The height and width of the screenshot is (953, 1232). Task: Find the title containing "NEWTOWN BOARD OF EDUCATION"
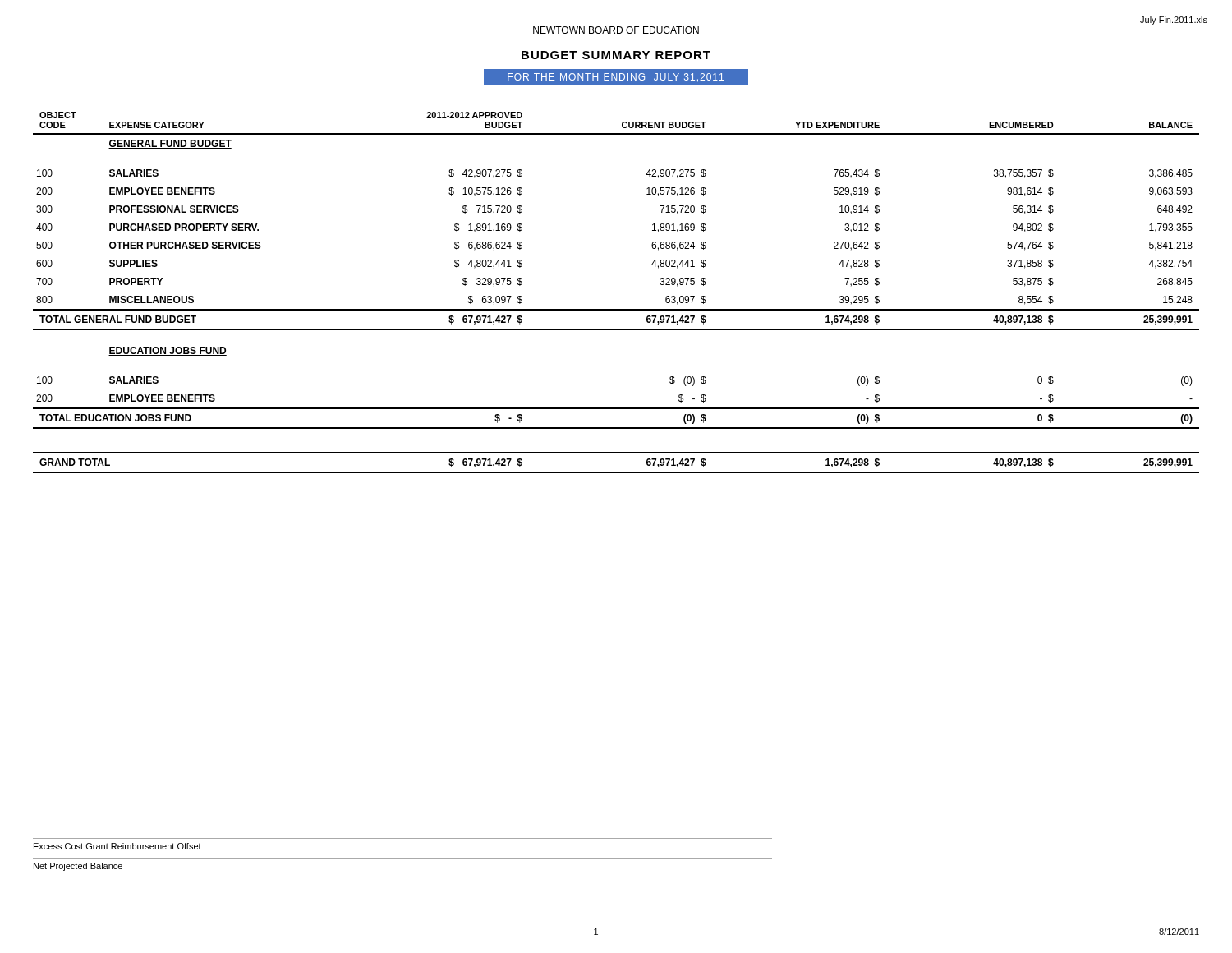coord(616,30)
